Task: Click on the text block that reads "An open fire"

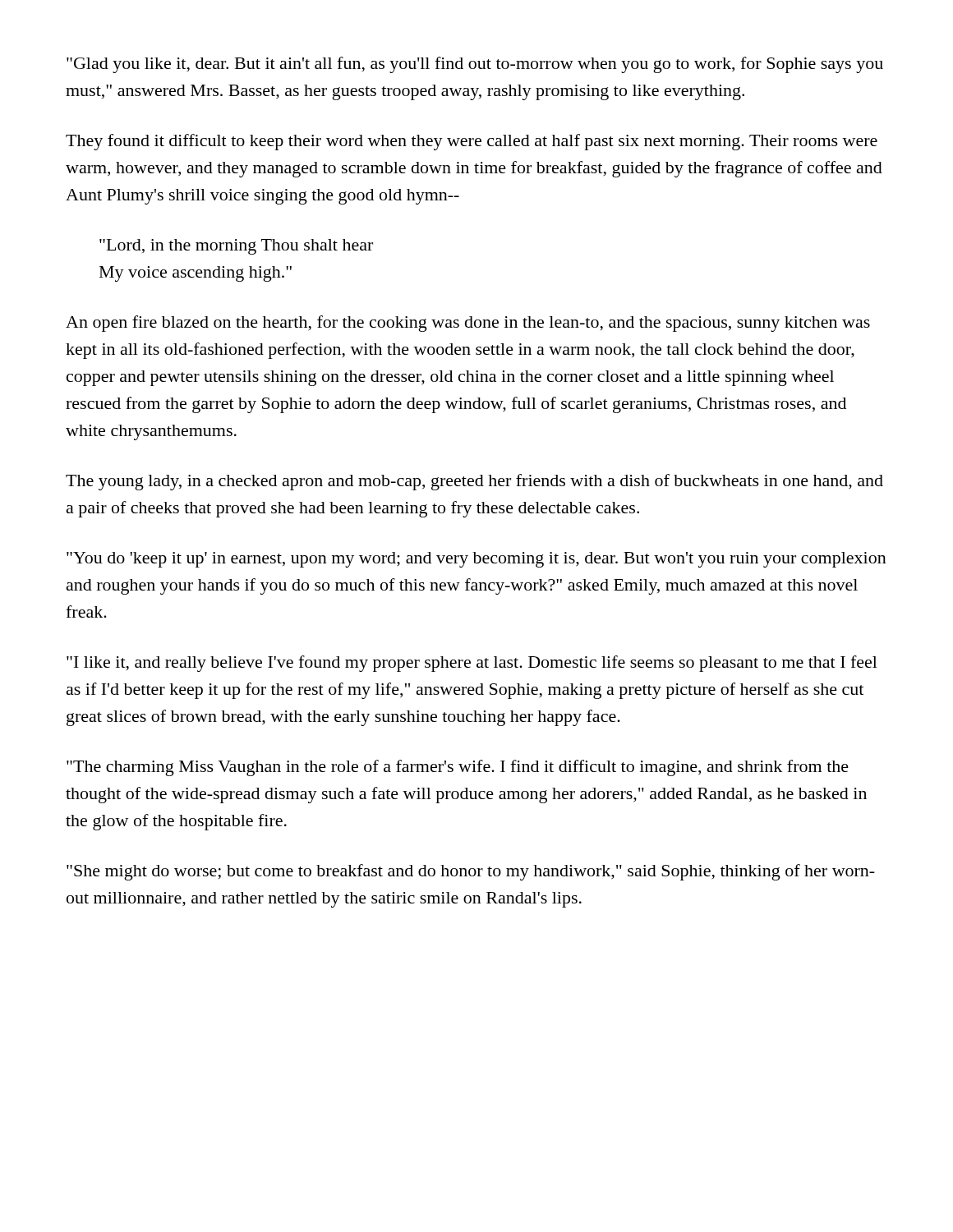Action: 468,376
